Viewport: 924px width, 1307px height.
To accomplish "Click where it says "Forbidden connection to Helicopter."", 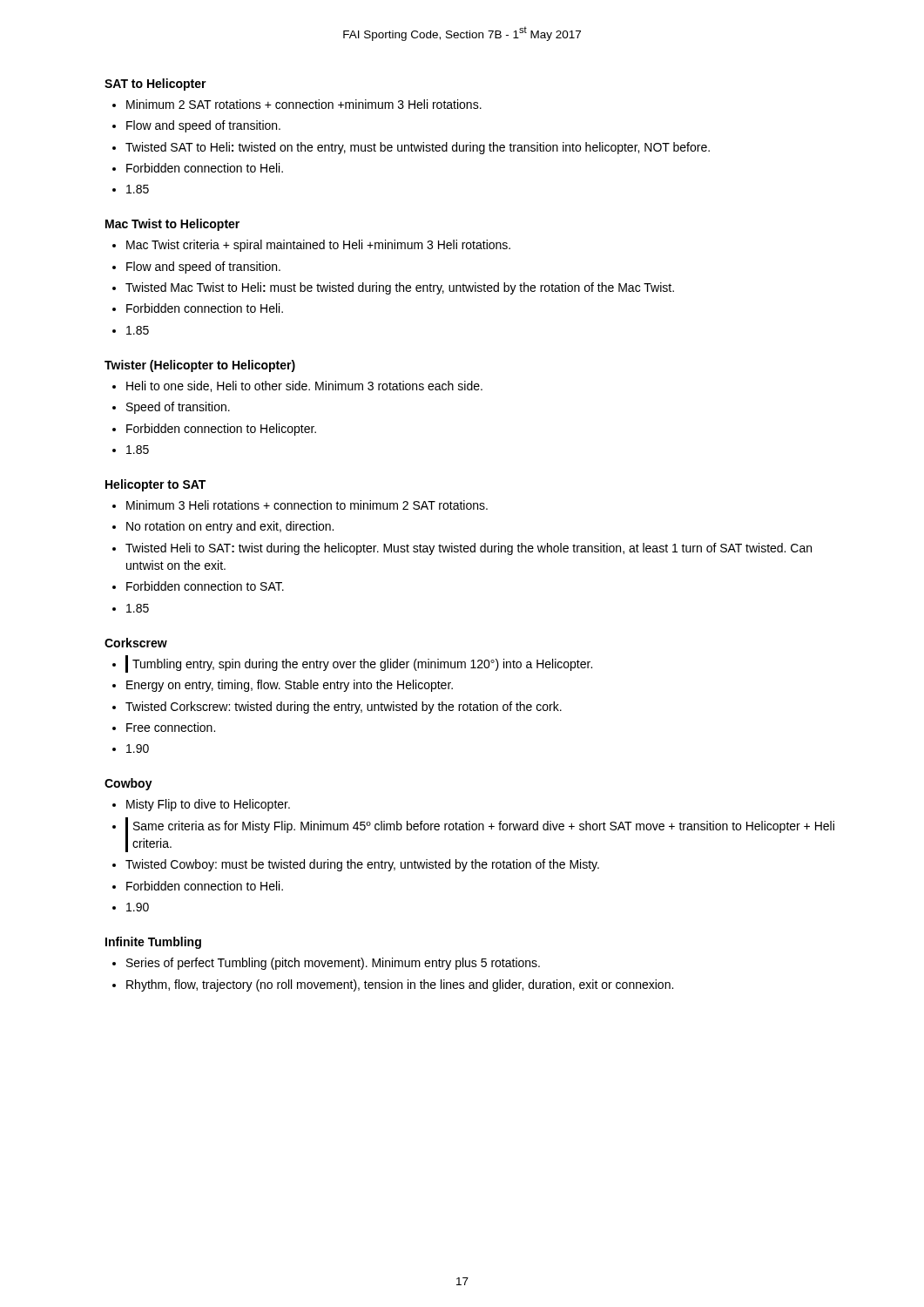I will point(221,428).
